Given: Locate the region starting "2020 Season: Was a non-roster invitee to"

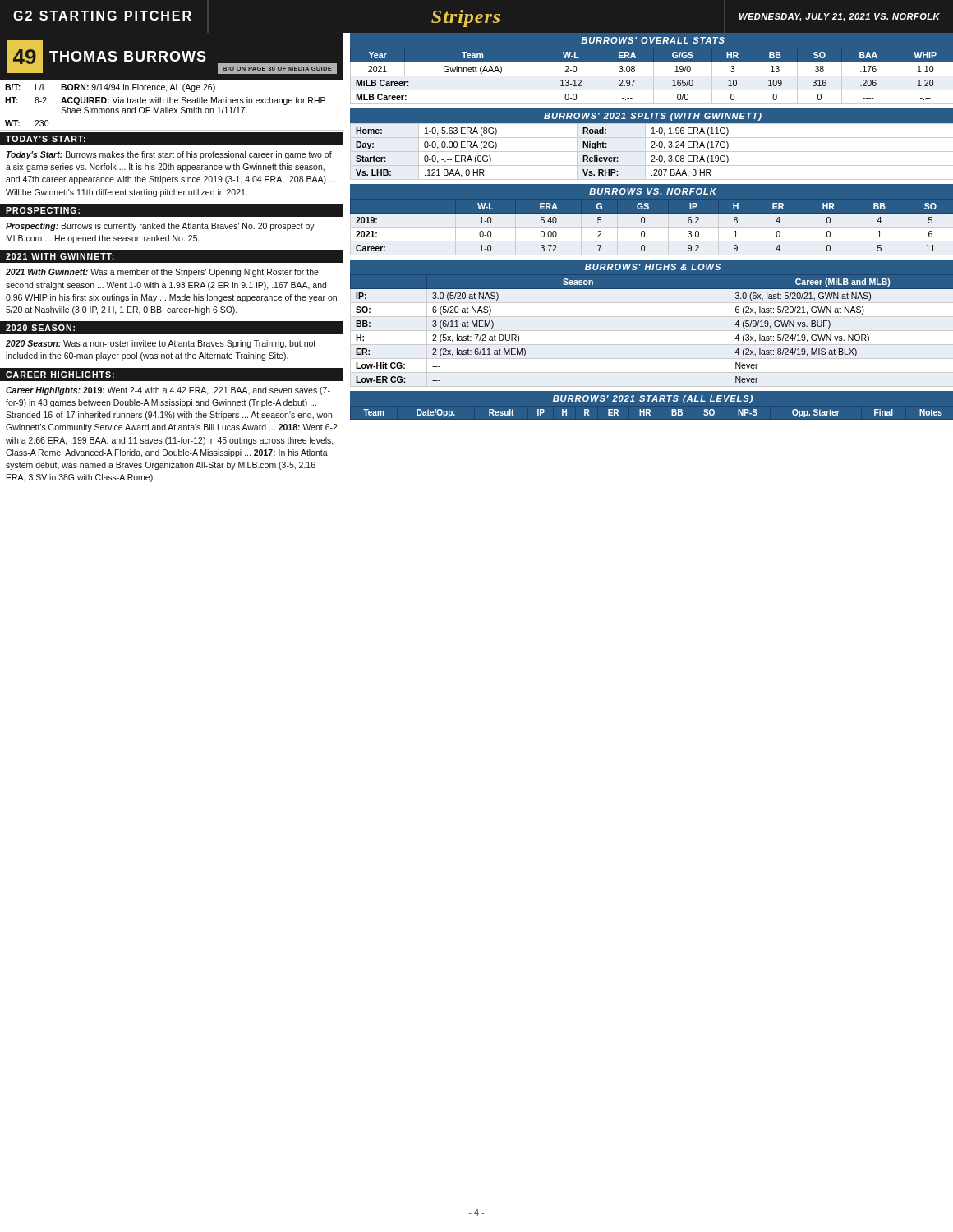Looking at the screenshot, I should pyautogui.click(x=161, y=350).
